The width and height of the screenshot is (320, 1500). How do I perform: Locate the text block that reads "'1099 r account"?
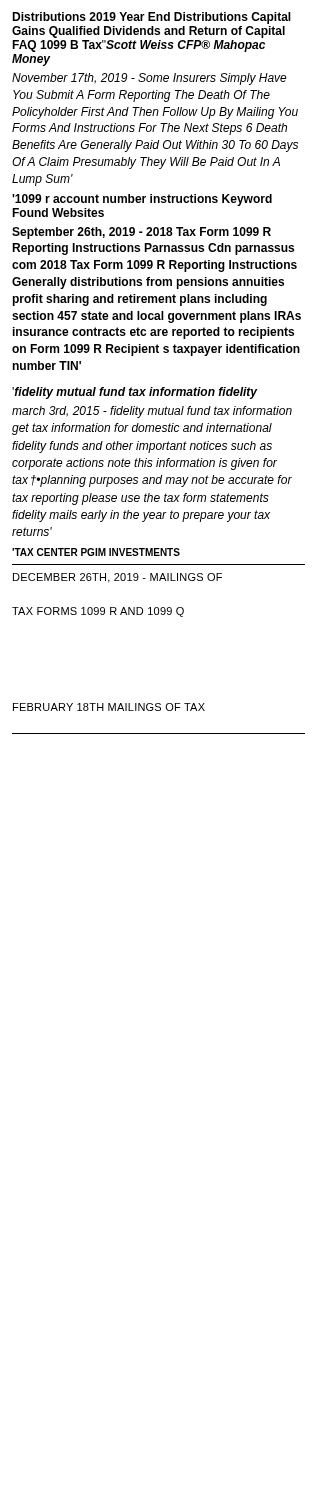tap(142, 206)
